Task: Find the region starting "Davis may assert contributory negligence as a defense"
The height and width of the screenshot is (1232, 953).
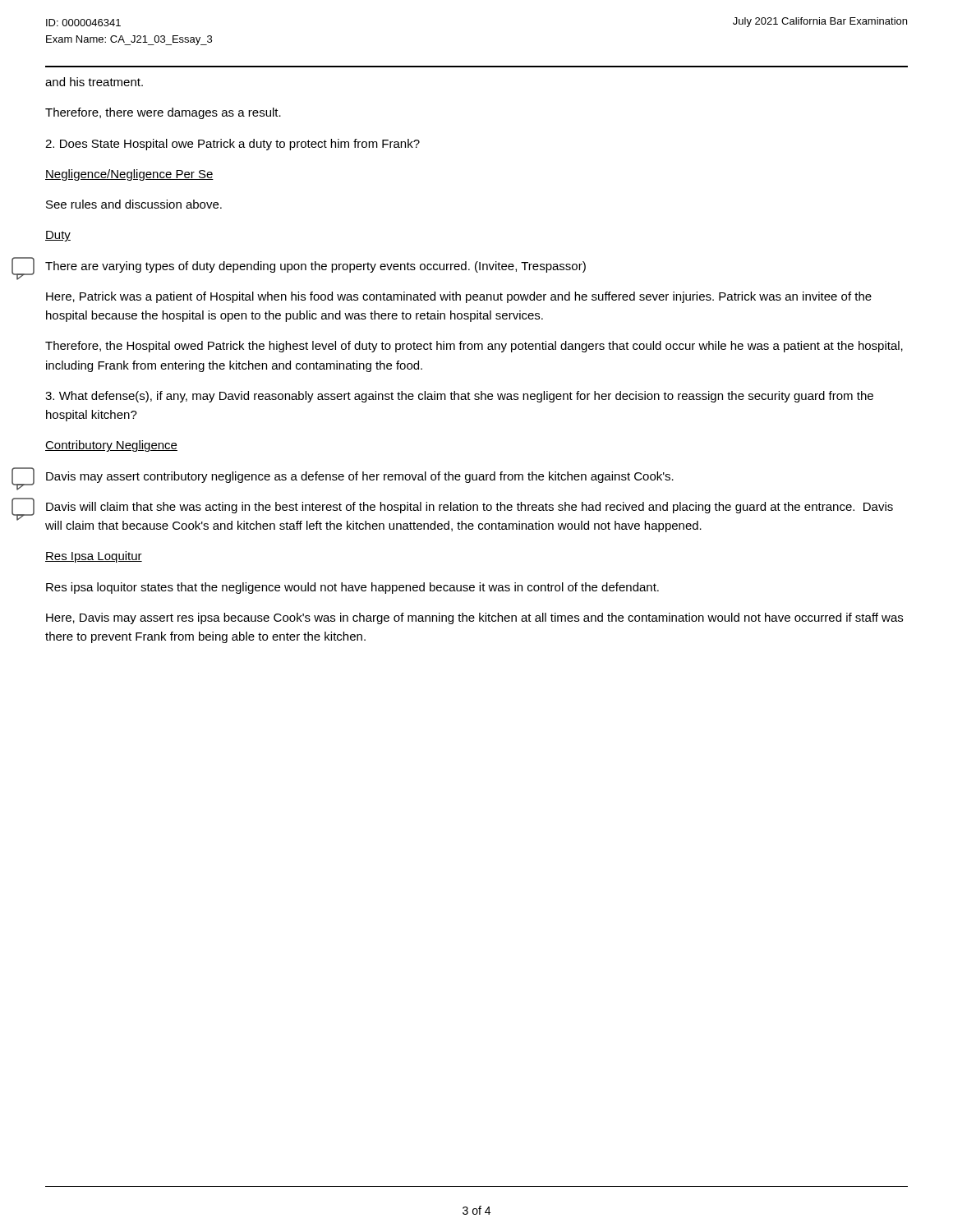Action: tap(360, 476)
